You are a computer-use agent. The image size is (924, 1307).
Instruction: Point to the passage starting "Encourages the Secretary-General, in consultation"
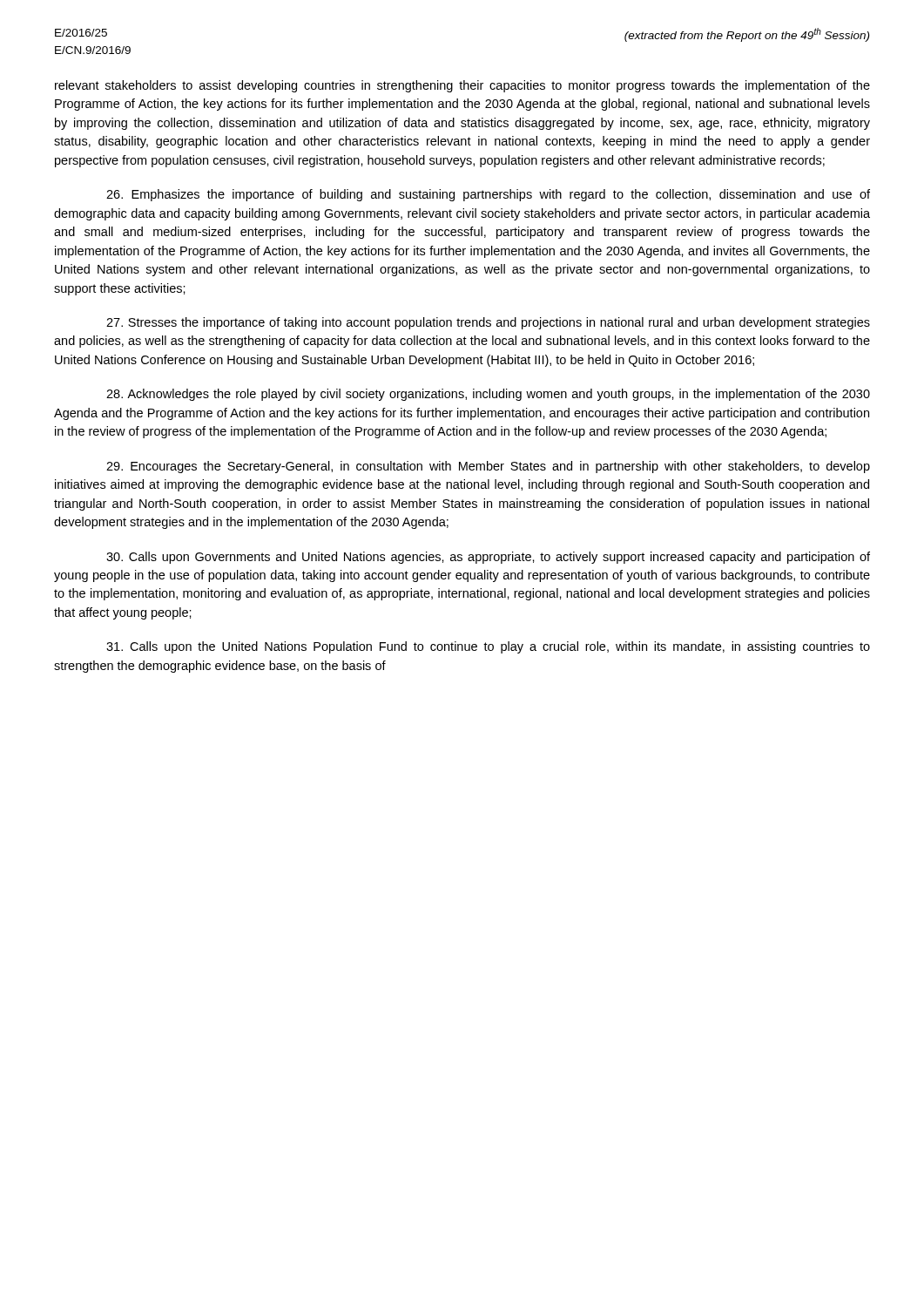pos(462,494)
